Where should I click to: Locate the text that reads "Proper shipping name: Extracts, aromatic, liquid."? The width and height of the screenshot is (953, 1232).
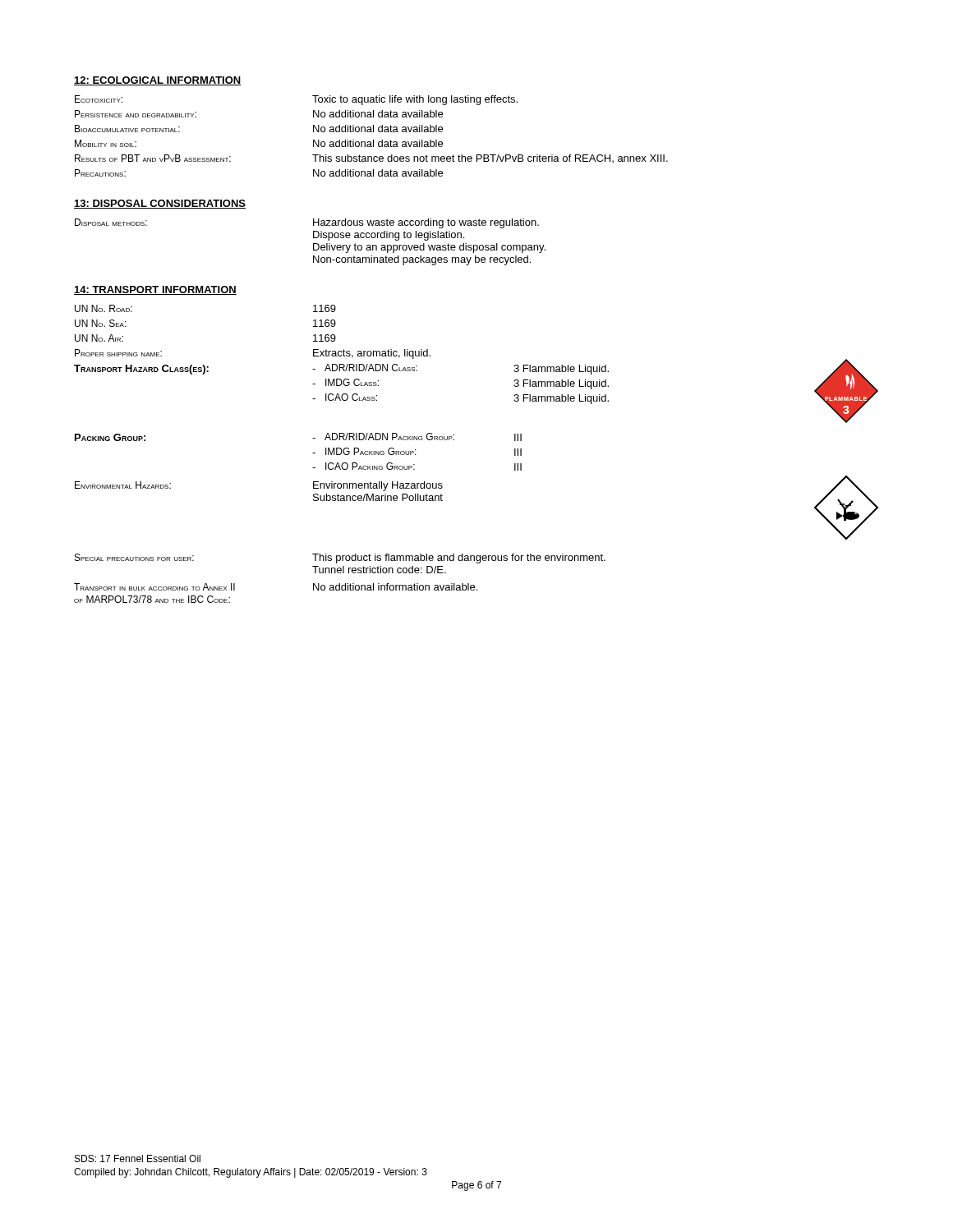pos(119,354)
